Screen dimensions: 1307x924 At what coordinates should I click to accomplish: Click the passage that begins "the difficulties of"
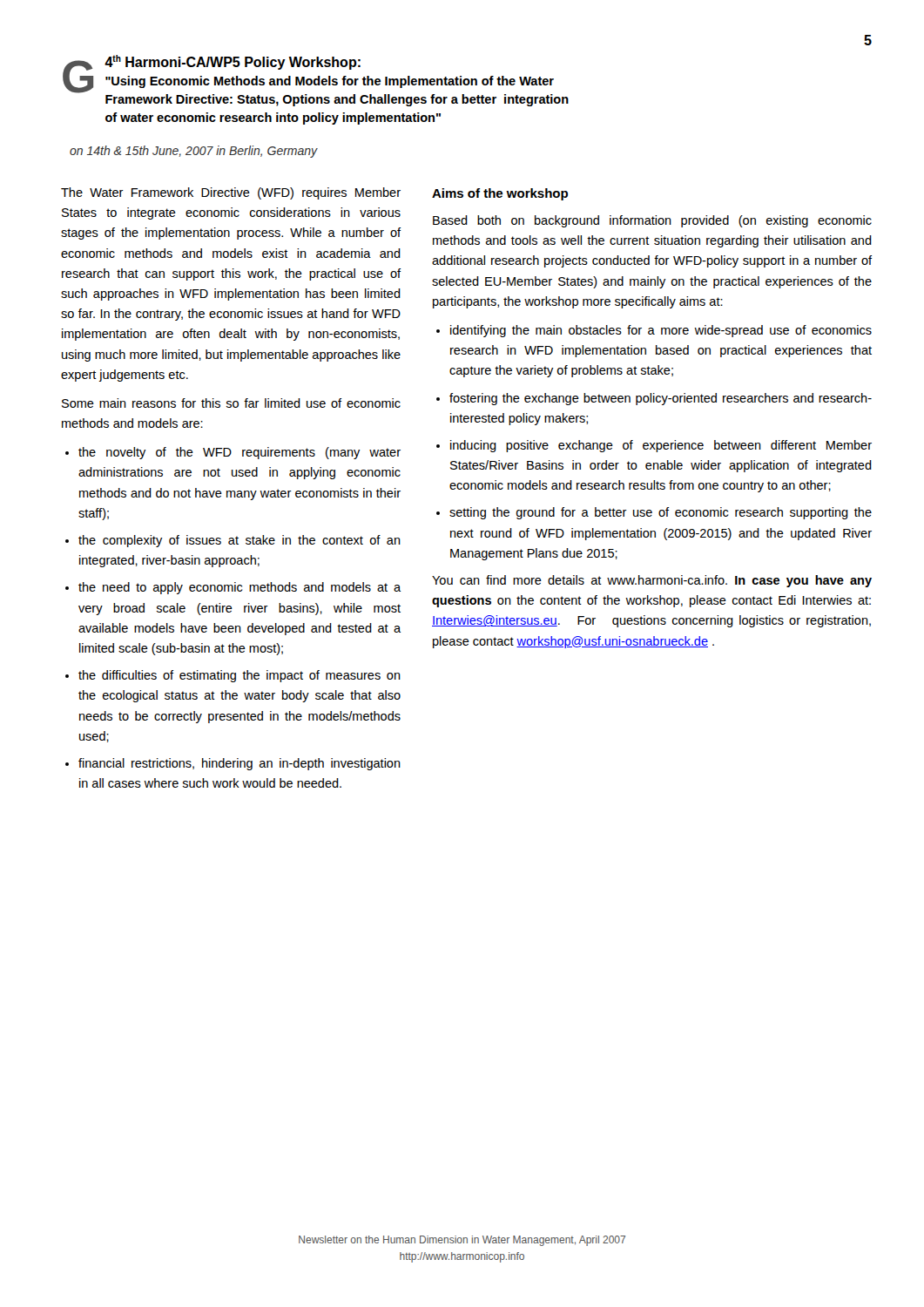pyautogui.click(x=231, y=706)
